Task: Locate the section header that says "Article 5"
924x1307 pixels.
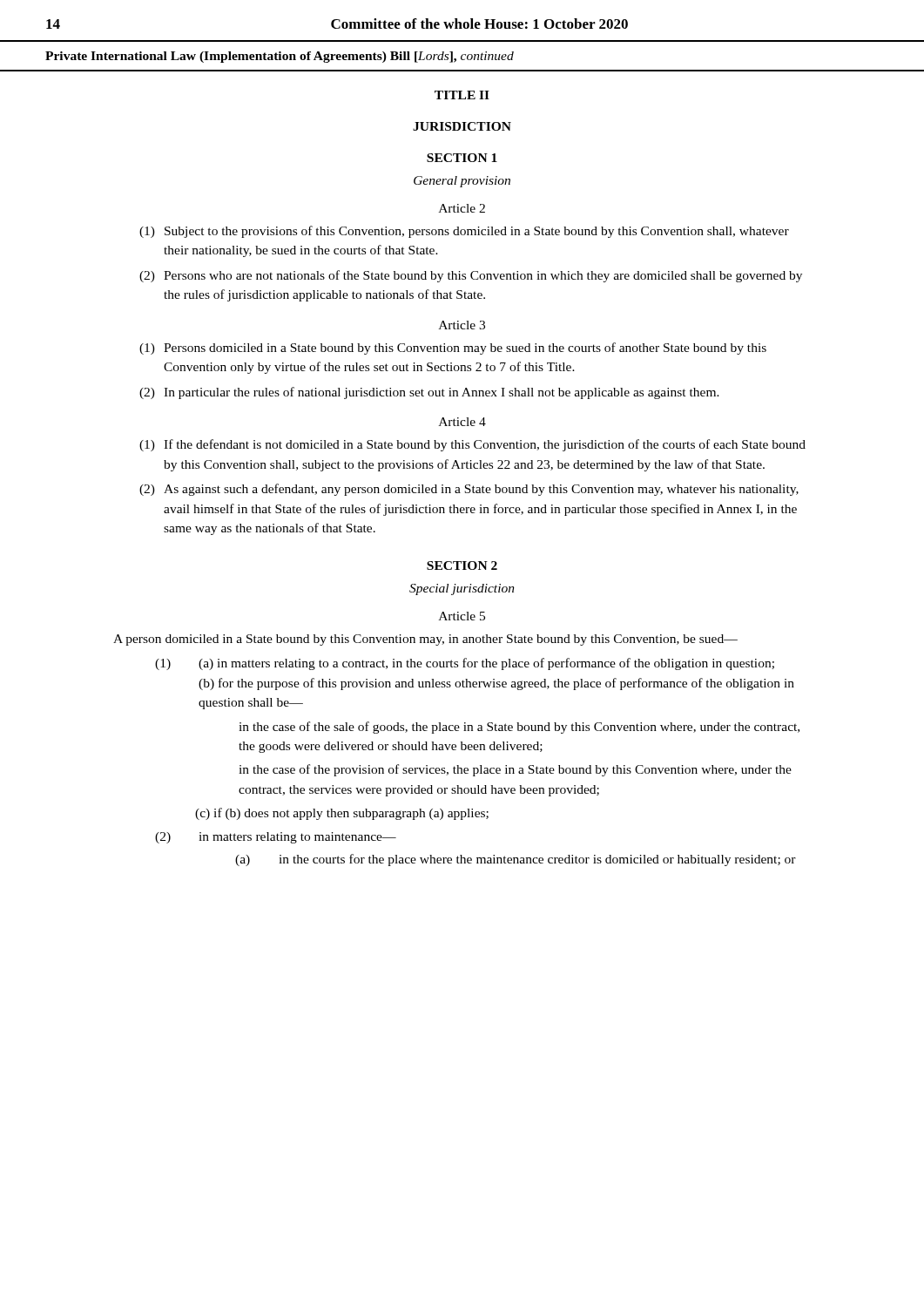Action: click(x=462, y=615)
